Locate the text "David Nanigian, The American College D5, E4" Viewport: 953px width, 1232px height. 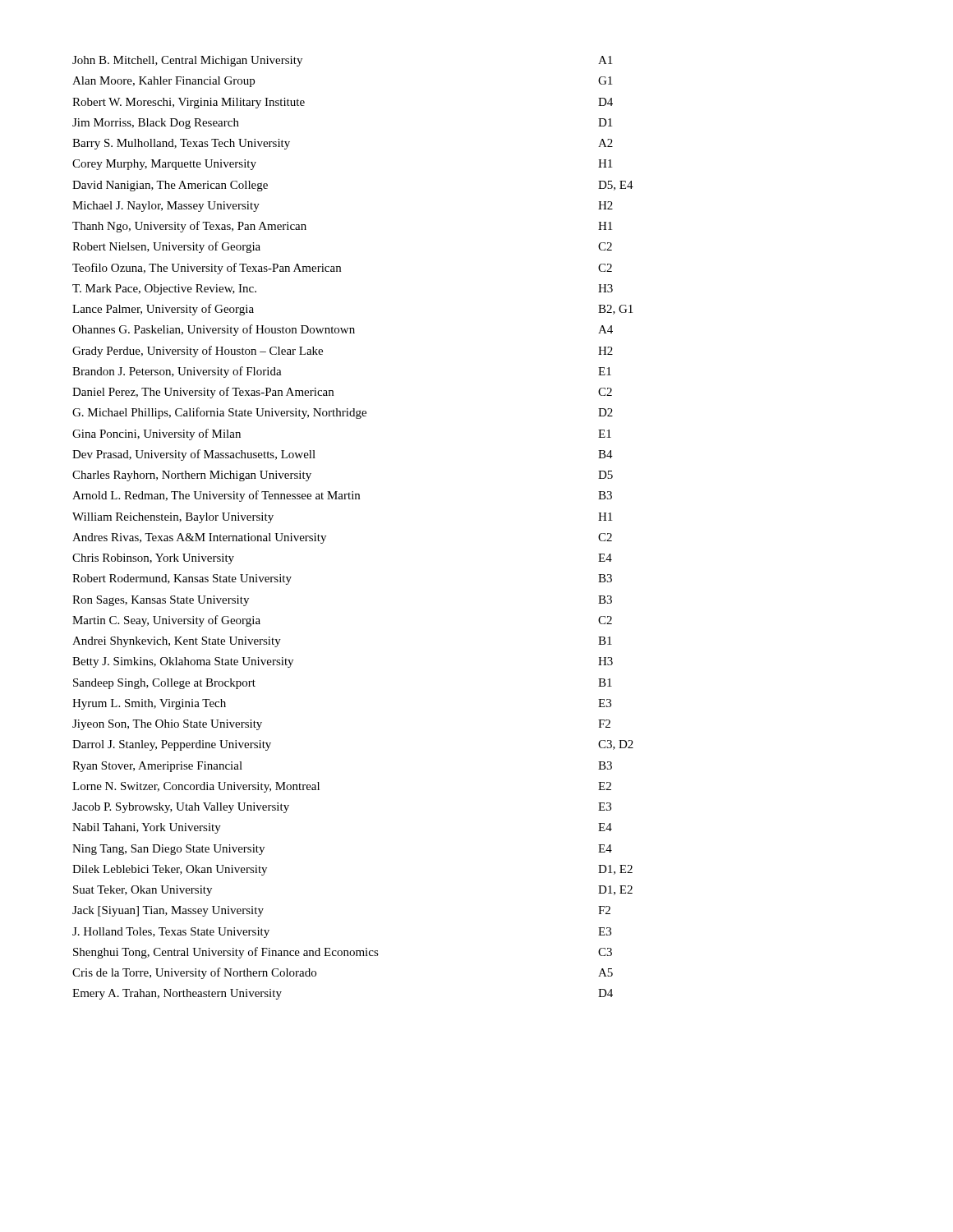coord(173,186)
